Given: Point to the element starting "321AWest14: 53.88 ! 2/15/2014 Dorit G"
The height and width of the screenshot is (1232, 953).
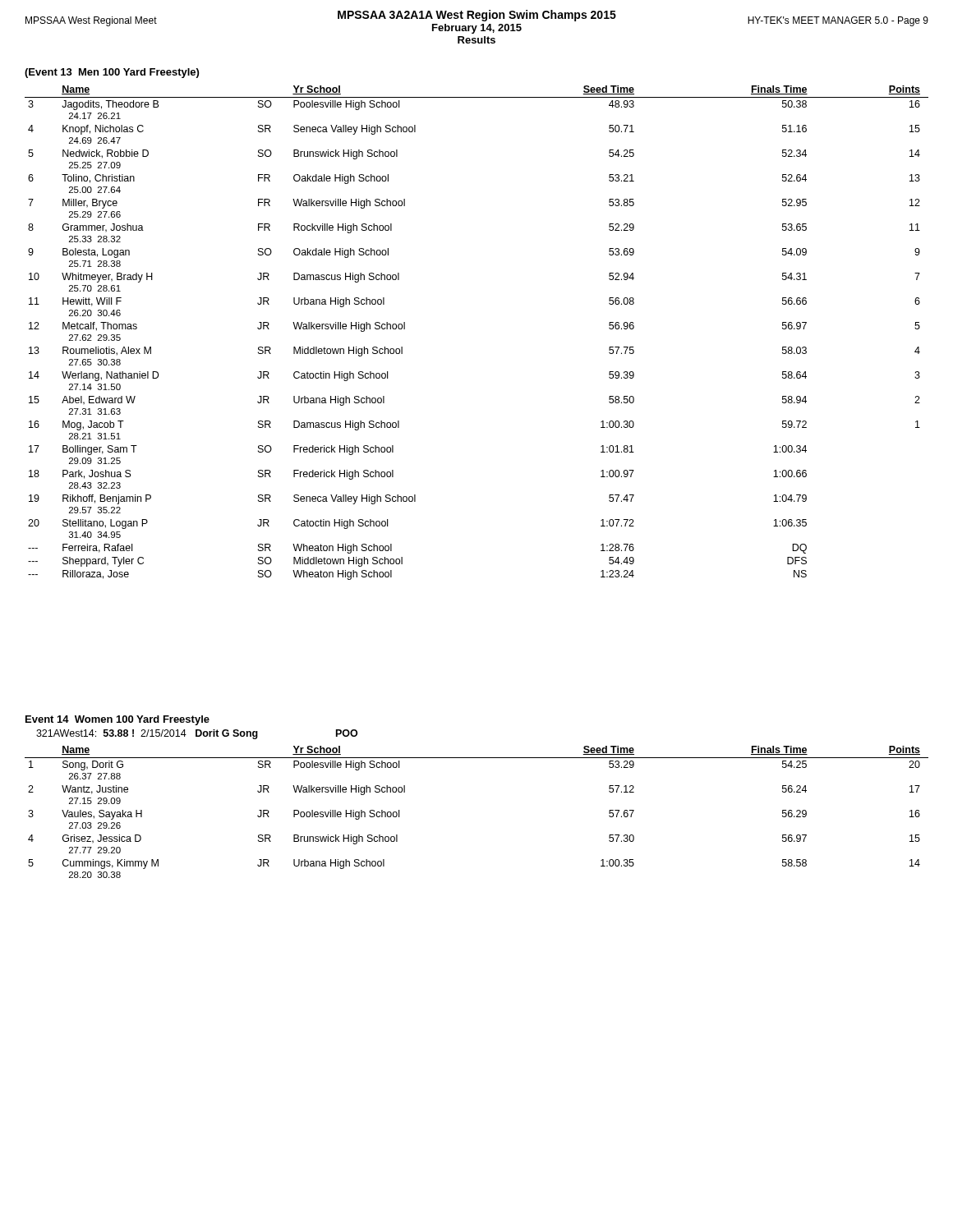Looking at the screenshot, I should (191, 733).
